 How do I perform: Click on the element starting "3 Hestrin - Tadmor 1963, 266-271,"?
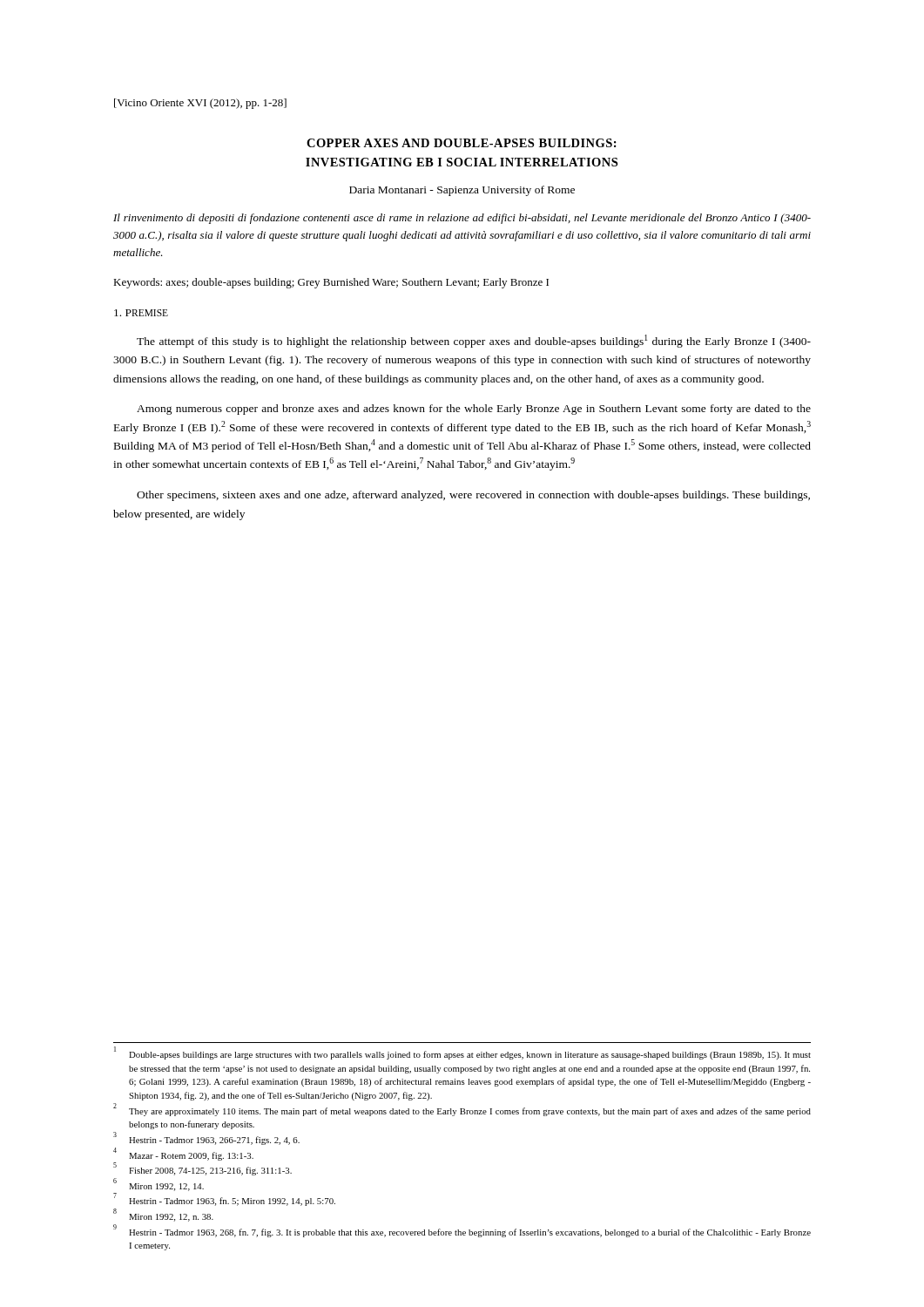point(206,1139)
